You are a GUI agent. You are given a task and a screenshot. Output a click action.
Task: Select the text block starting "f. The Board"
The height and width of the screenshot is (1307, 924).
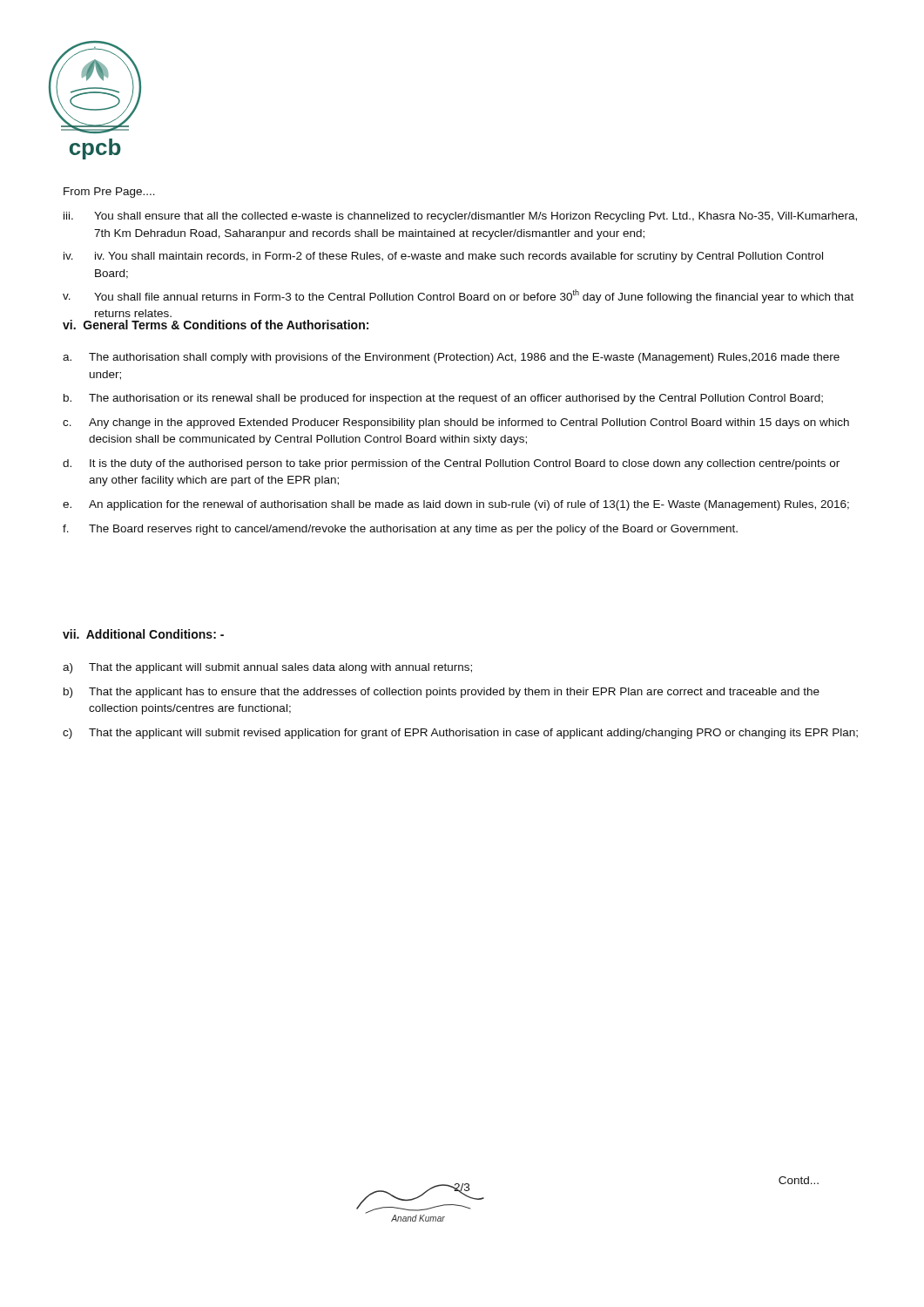[x=401, y=528]
